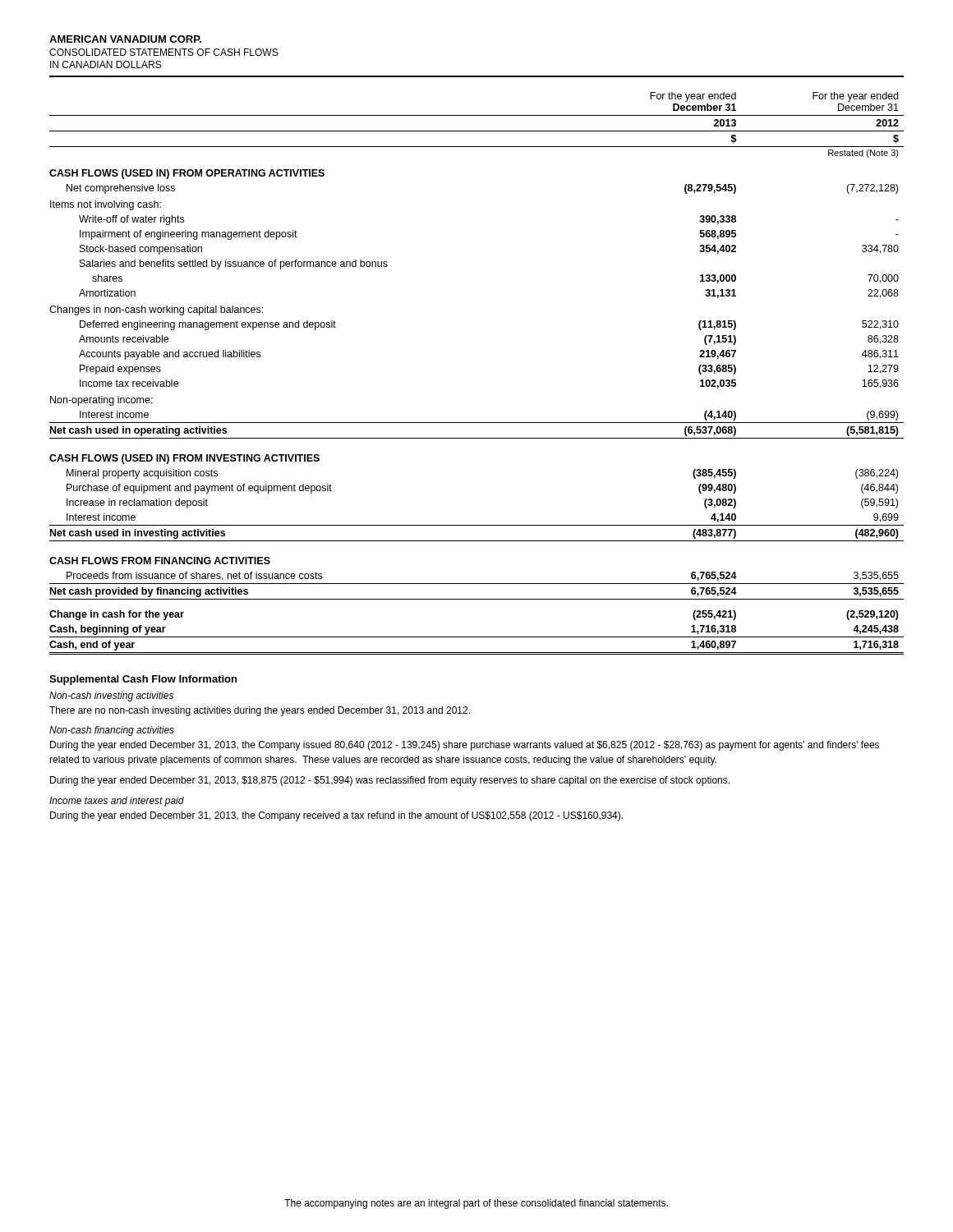Select the section header with the text "Supplemental Cash Flow Information"
Image resolution: width=953 pixels, height=1232 pixels.
[x=143, y=679]
